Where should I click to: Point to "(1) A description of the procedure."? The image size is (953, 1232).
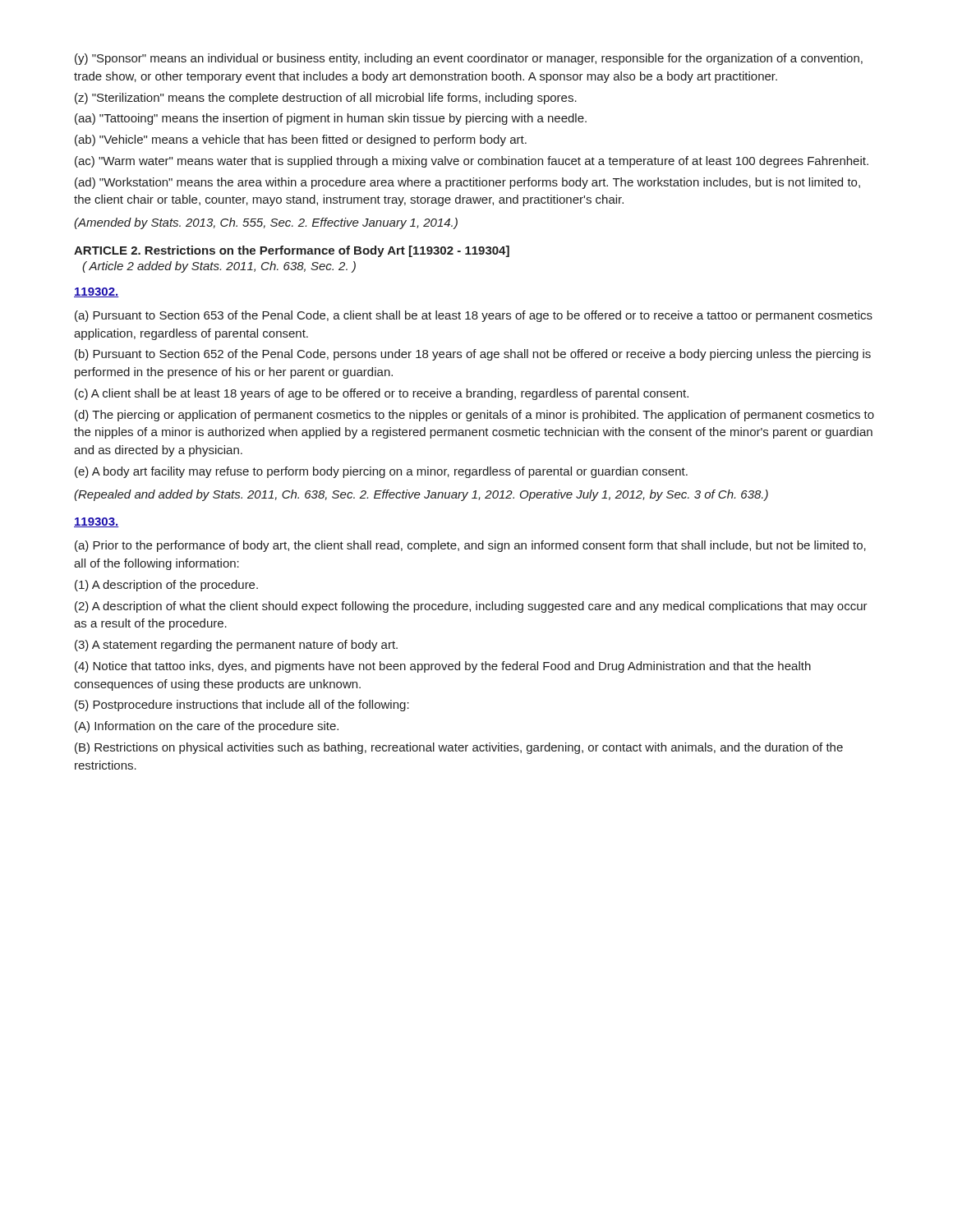pyautogui.click(x=166, y=584)
